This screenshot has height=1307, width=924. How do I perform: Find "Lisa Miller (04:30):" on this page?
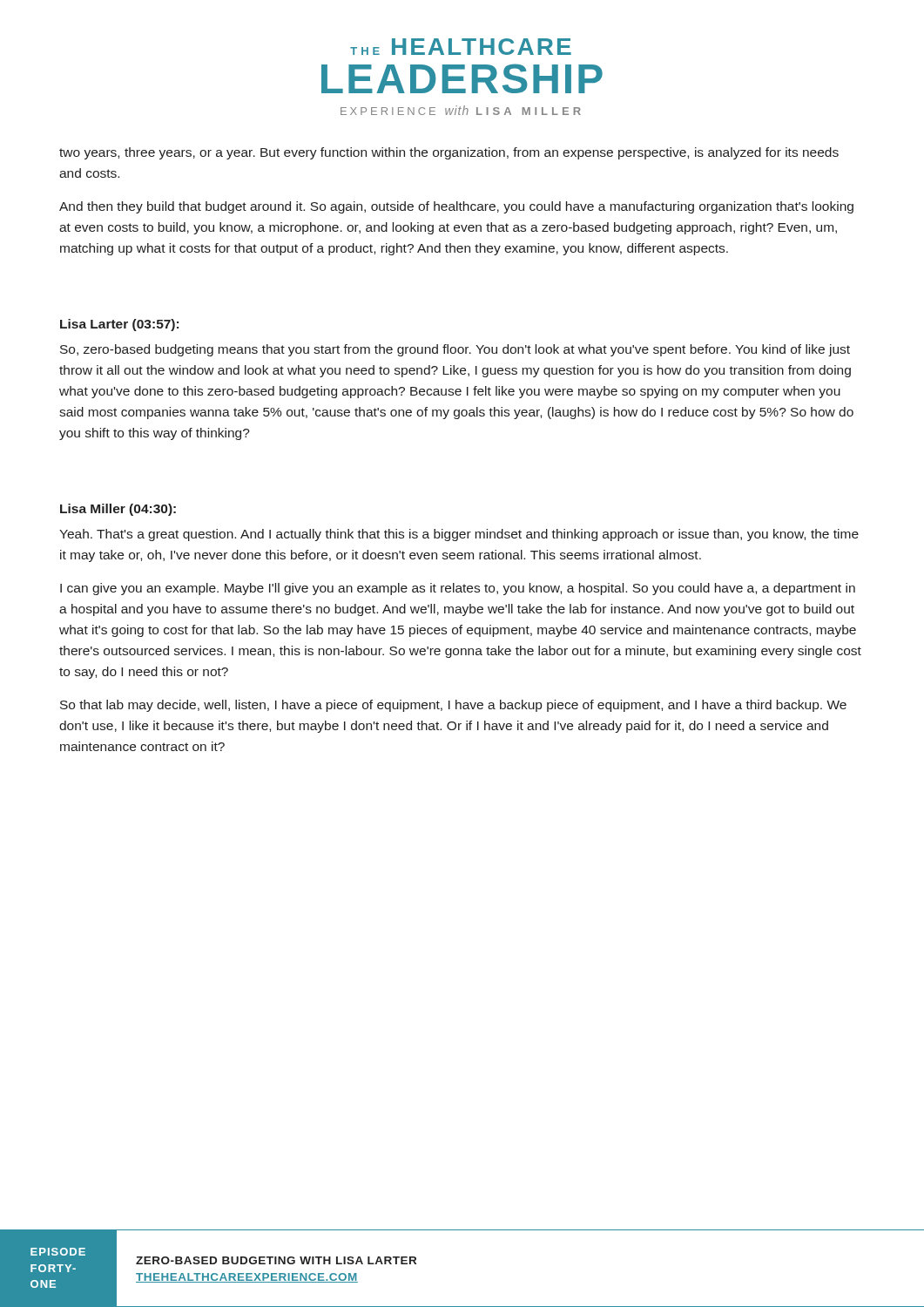[118, 509]
